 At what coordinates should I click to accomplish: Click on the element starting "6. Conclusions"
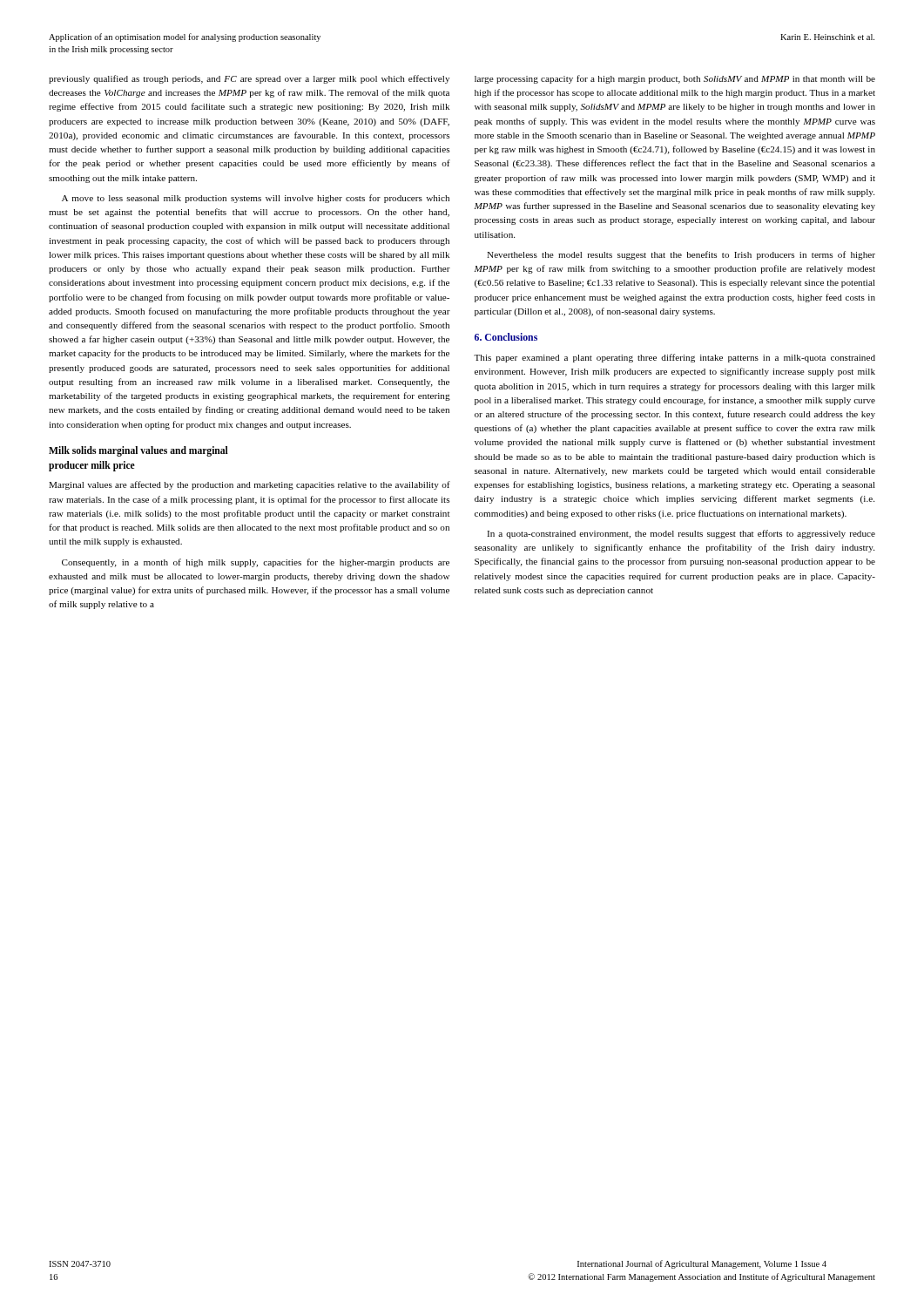click(x=506, y=337)
